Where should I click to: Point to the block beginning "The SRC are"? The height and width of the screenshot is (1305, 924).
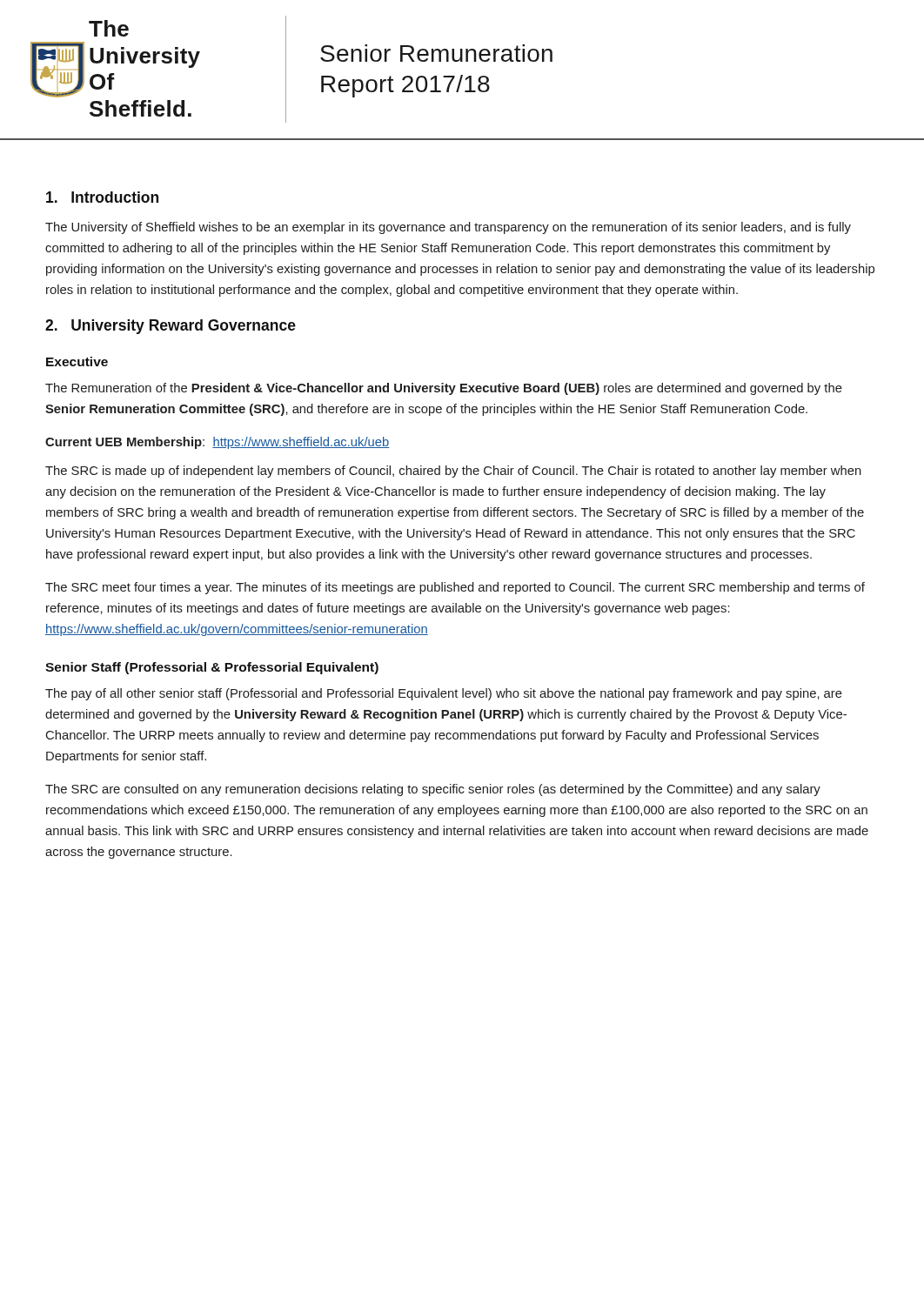[x=457, y=820]
